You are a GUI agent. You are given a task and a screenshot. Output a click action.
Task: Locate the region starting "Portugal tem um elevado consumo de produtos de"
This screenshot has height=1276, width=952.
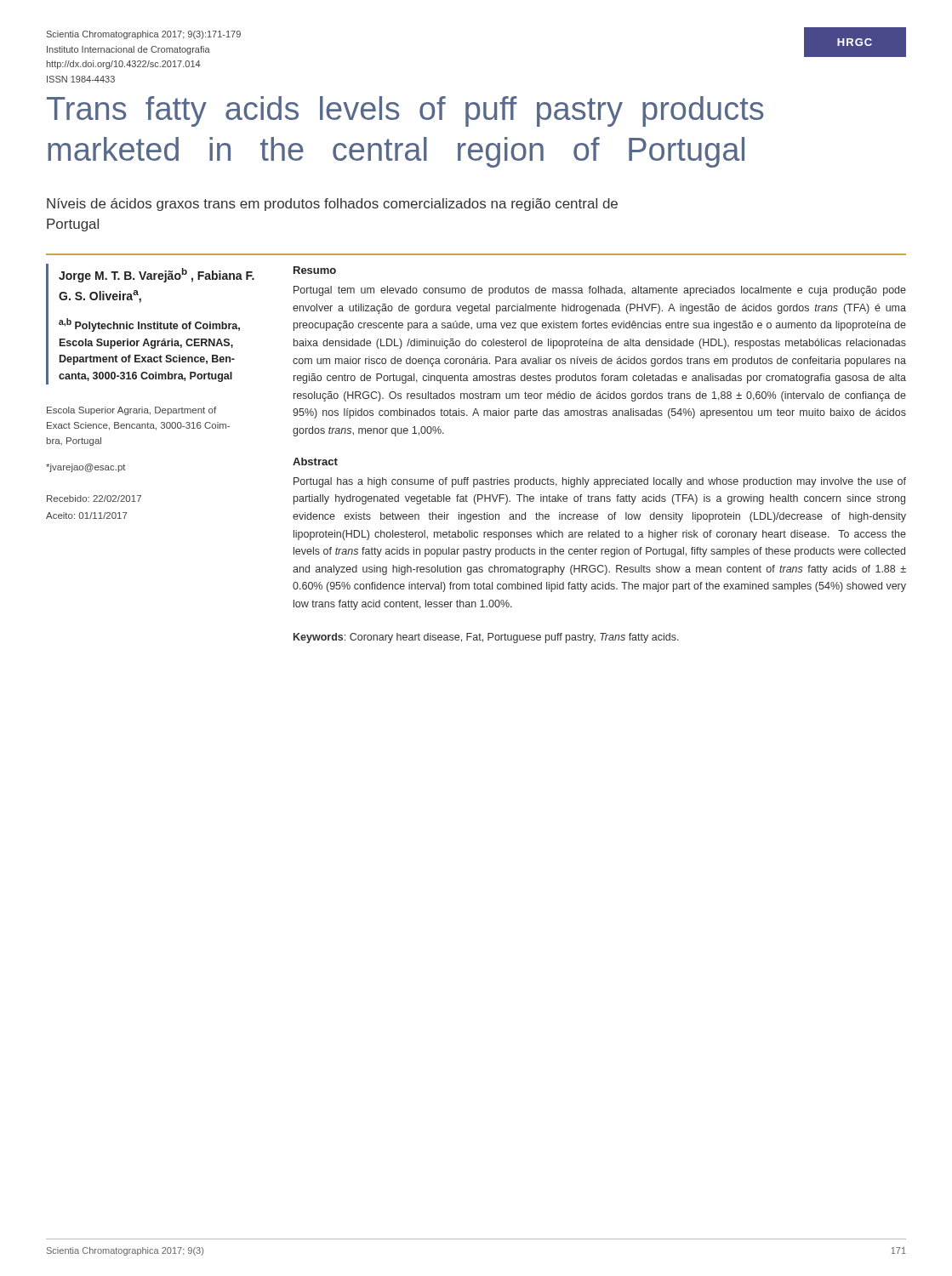[599, 360]
